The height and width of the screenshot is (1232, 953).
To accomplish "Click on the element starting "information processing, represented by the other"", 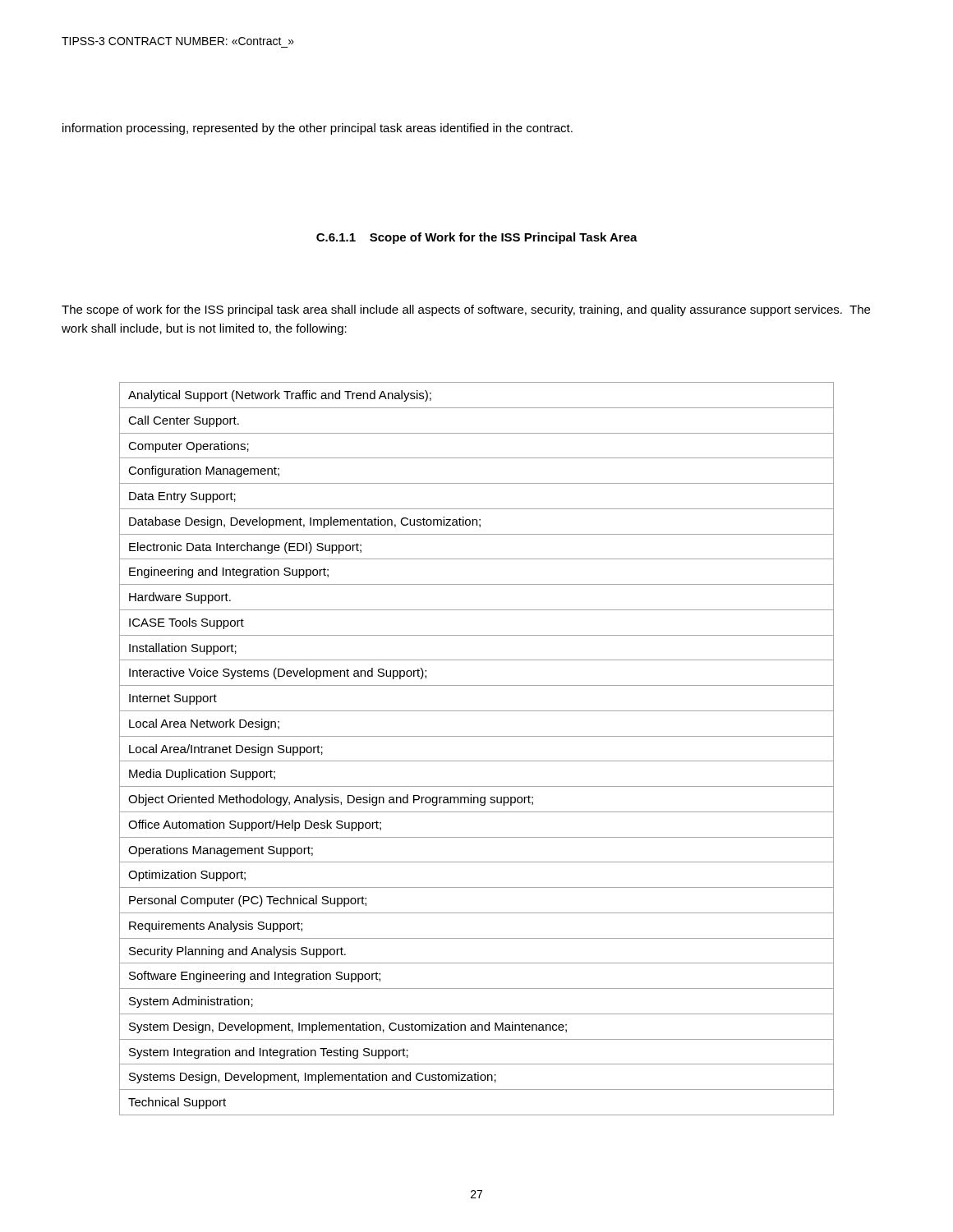I will 317,128.
